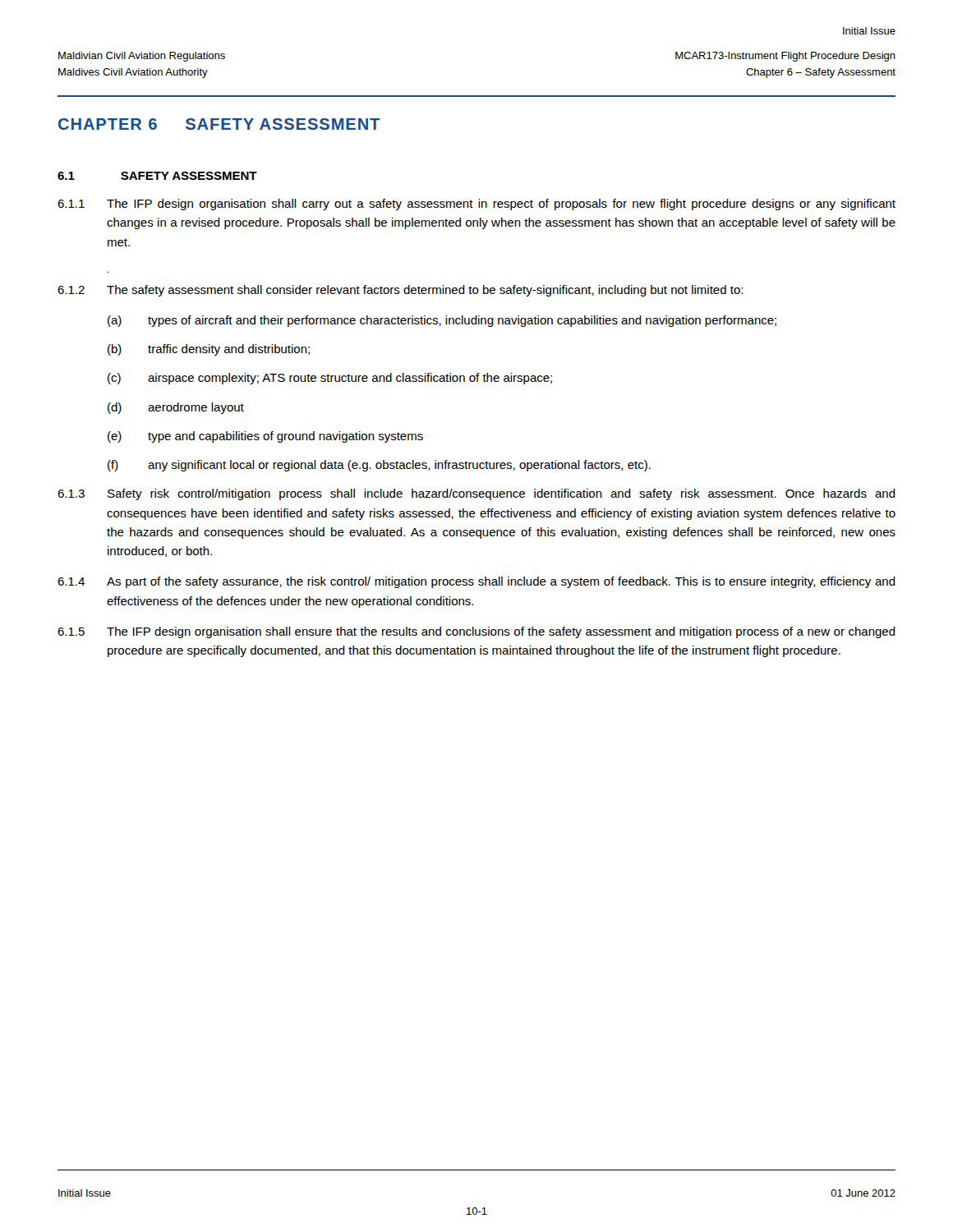Locate the text block with the text "1.5 The IFP design"

(476, 641)
